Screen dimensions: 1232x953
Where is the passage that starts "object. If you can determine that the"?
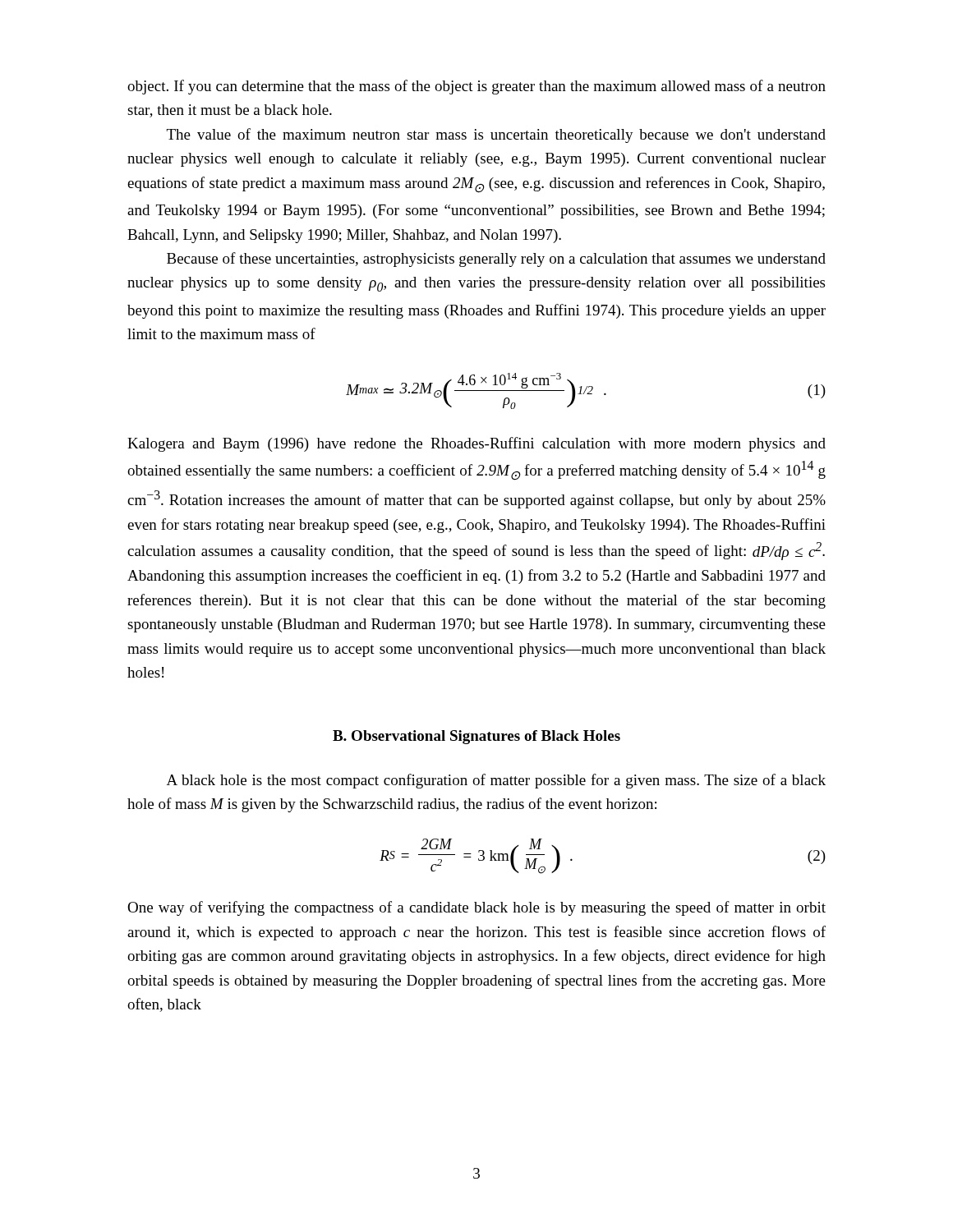pos(476,98)
